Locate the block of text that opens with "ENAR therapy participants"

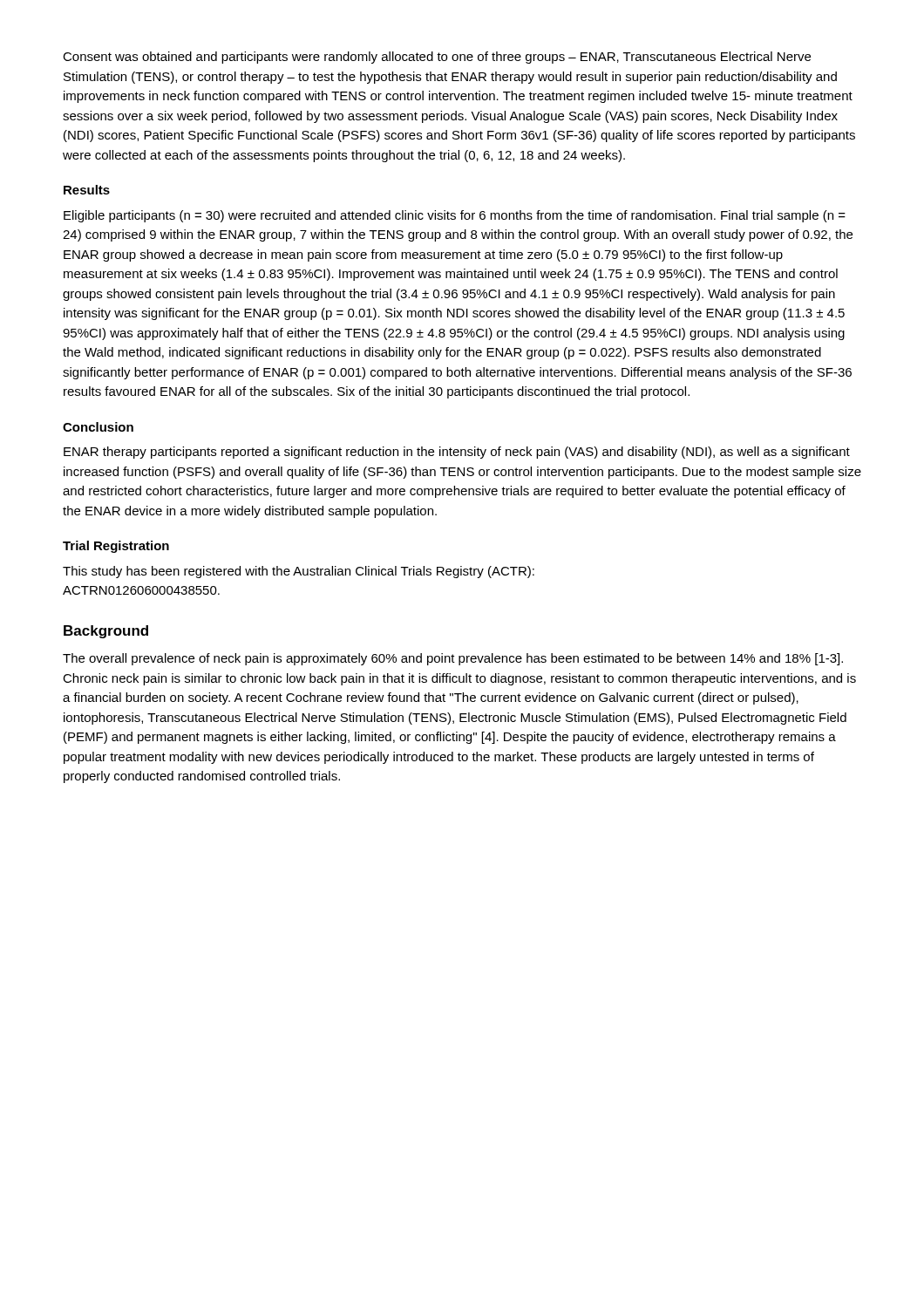coord(462,481)
